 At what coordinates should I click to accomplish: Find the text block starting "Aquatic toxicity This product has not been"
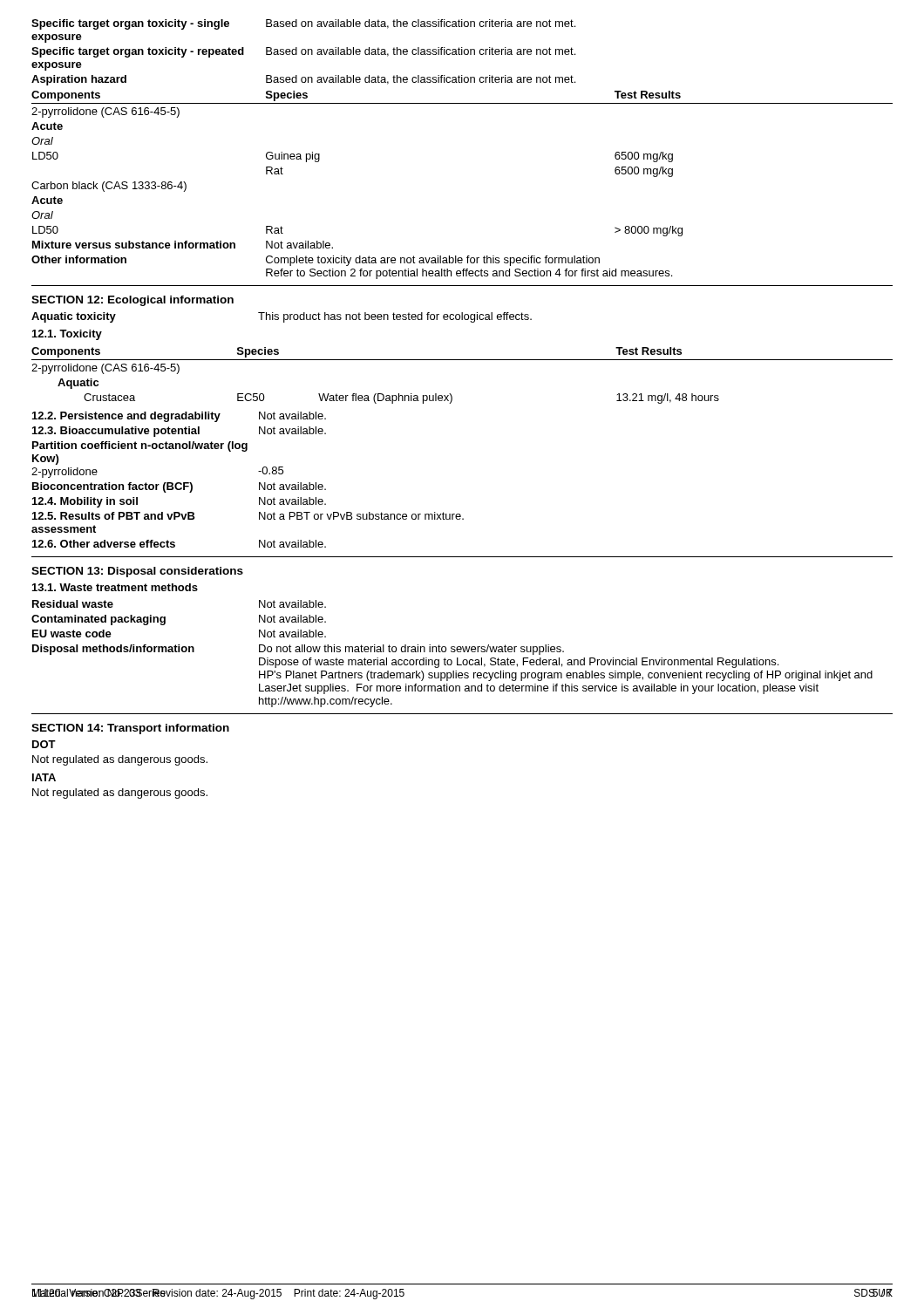pyautogui.click(x=462, y=316)
